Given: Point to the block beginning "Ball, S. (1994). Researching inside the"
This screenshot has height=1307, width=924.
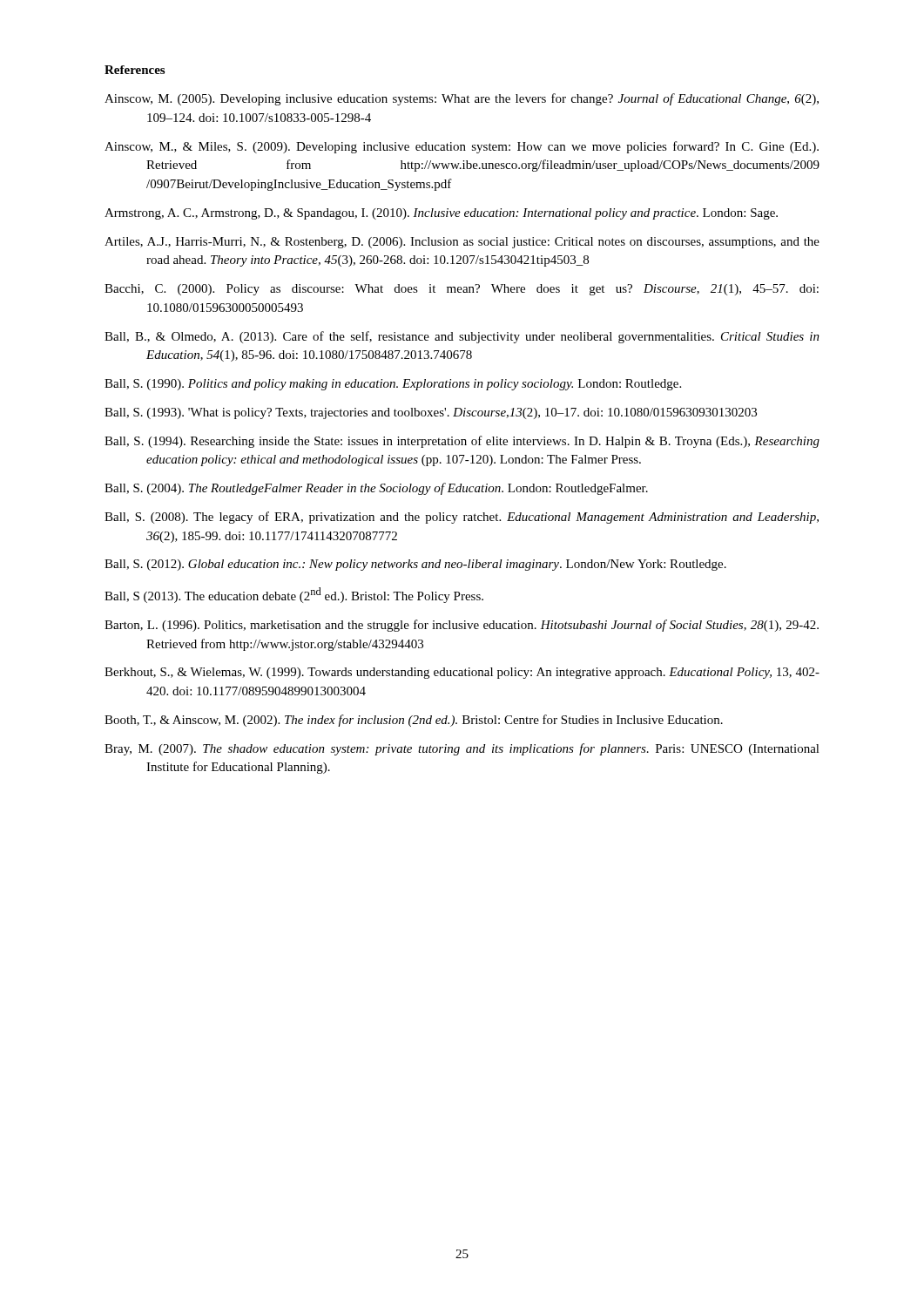Looking at the screenshot, I should pos(462,450).
